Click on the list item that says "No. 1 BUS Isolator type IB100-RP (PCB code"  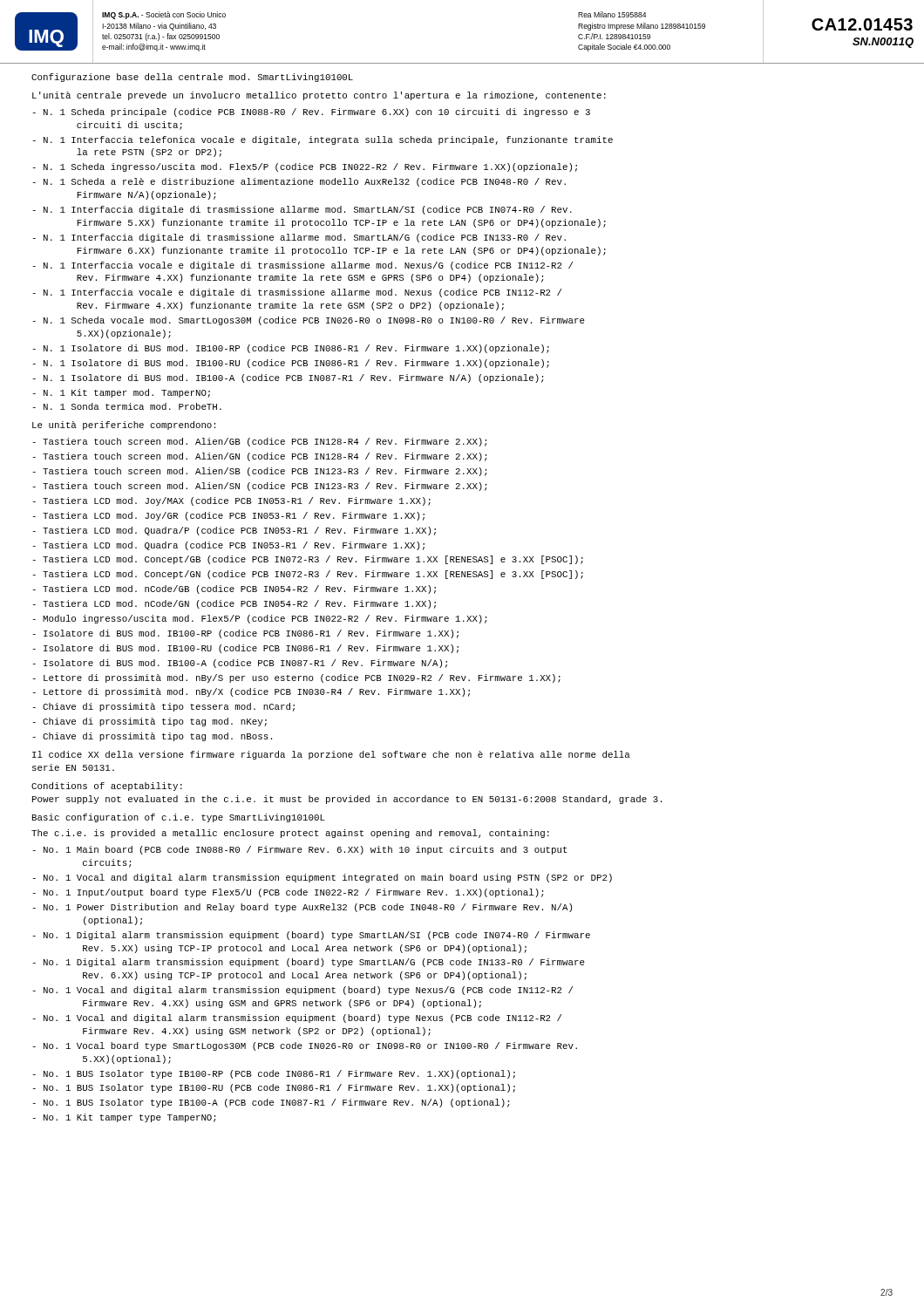coord(274,1074)
